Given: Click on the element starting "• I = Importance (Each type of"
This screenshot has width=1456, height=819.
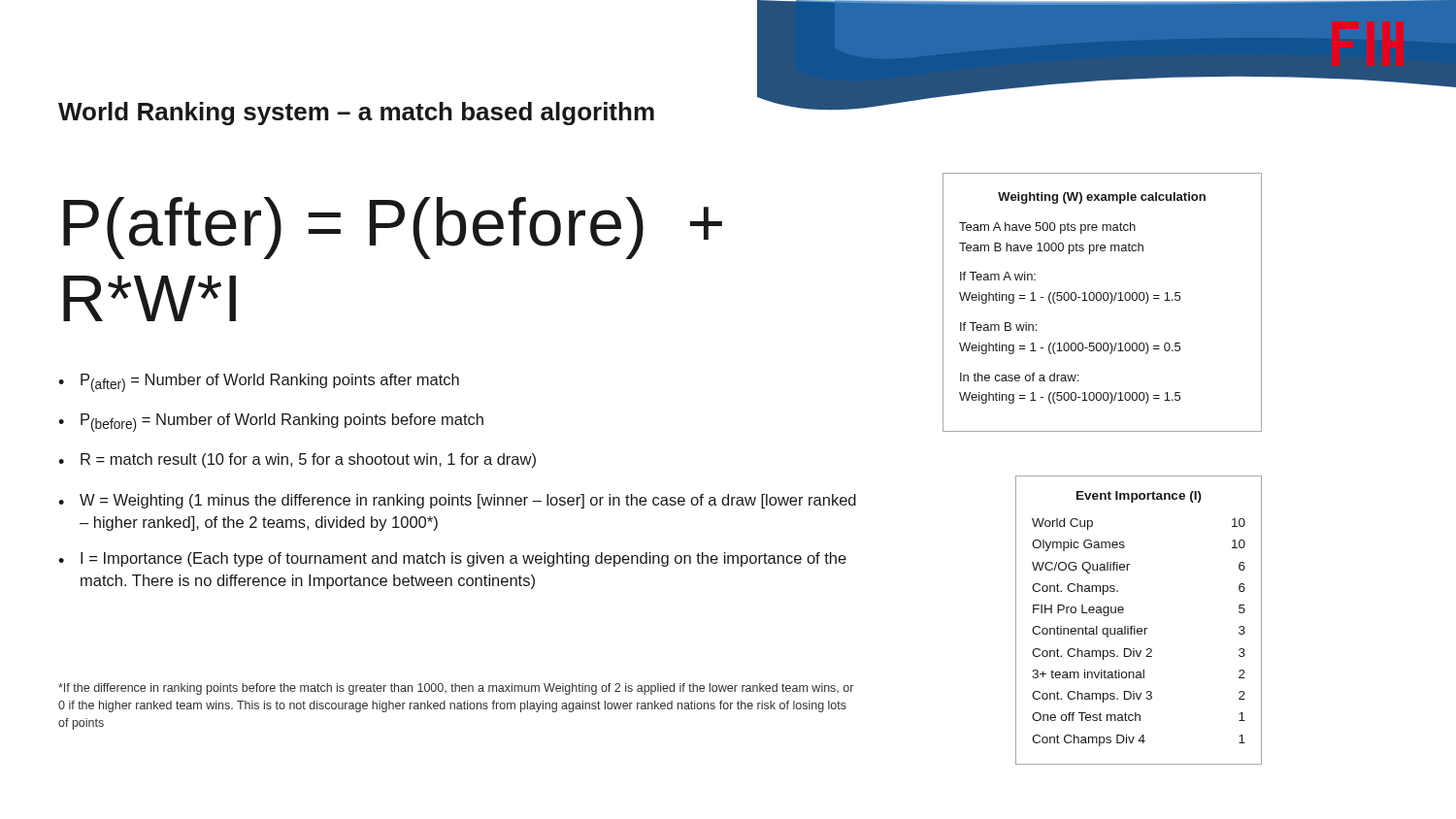Looking at the screenshot, I should pos(461,569).
